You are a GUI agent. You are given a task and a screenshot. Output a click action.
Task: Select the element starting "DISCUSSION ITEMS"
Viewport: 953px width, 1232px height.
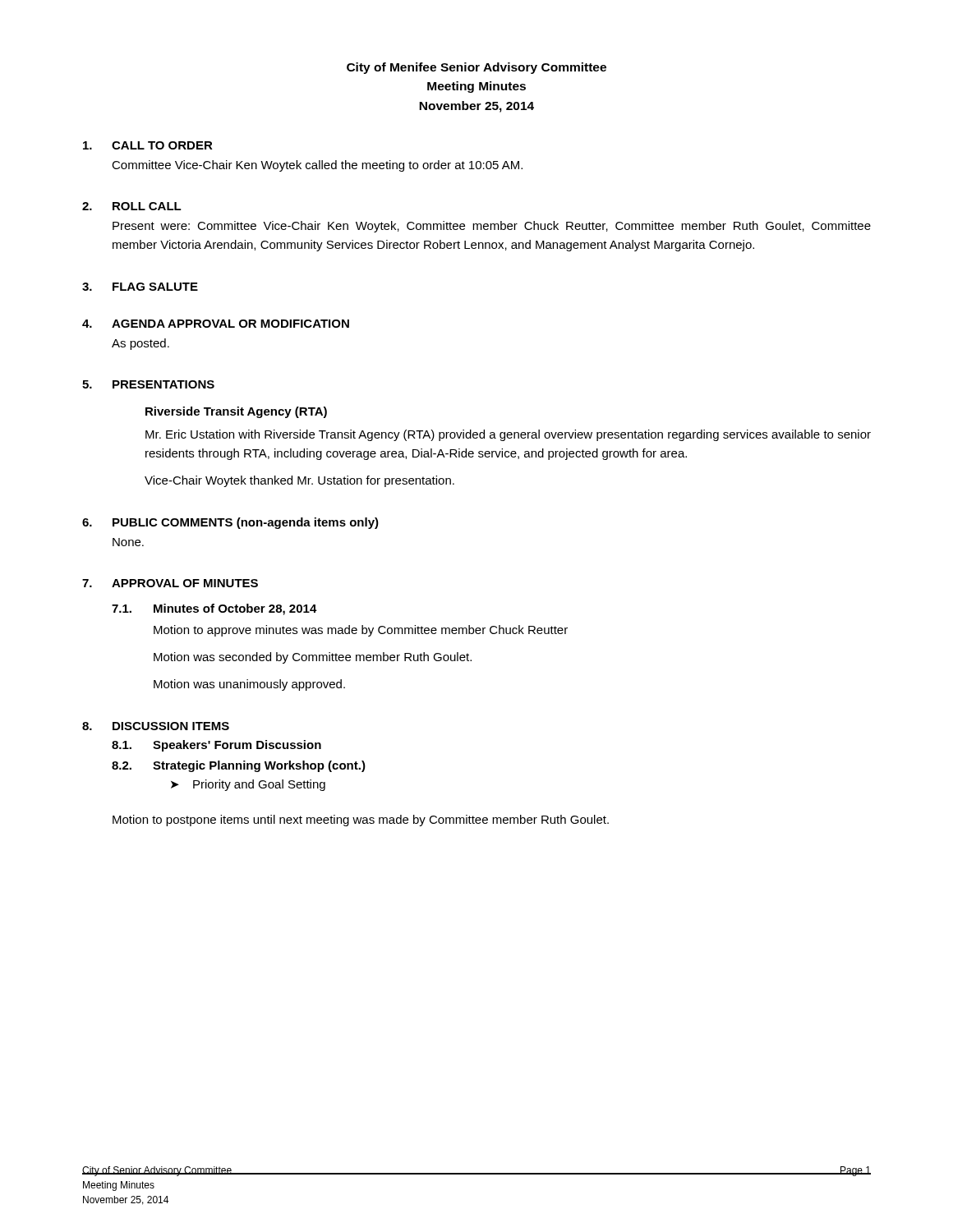click(x=171, y=725)
